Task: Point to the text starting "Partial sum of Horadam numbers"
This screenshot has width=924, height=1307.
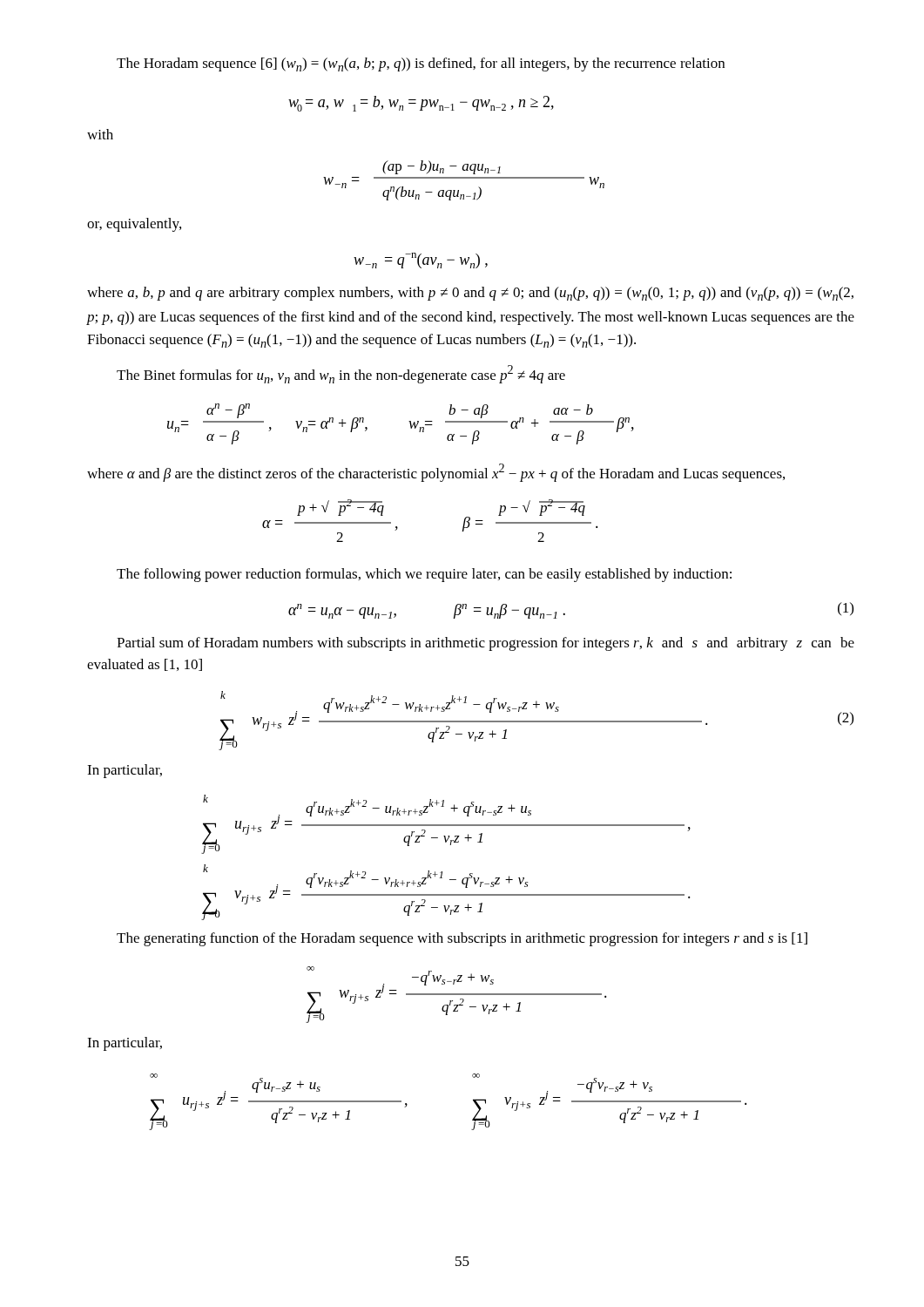Action: (471, 652)
